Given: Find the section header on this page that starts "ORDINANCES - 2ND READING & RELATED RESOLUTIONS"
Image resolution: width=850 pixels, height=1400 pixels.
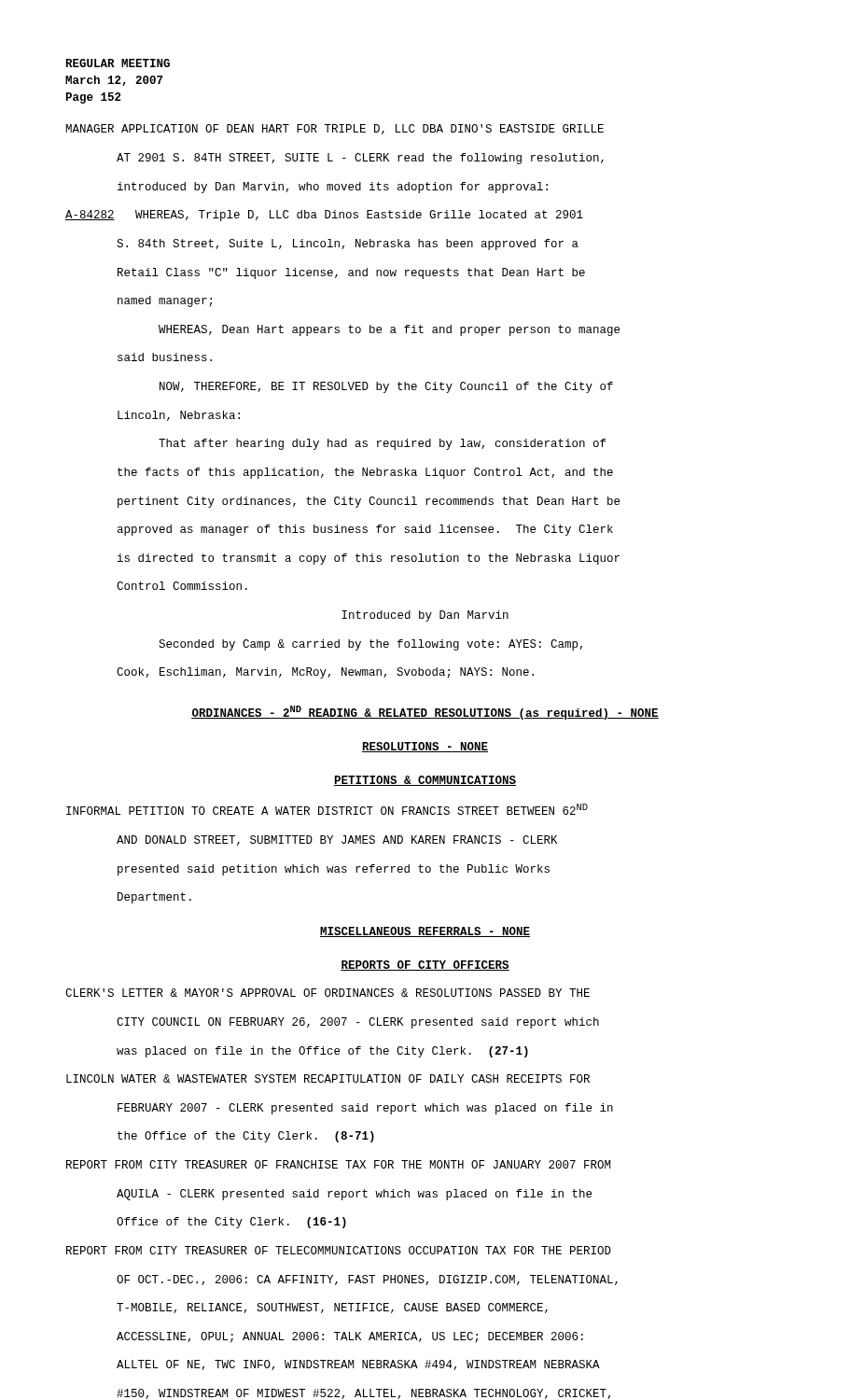Looking at the screenshot, I should pos(425,712).
